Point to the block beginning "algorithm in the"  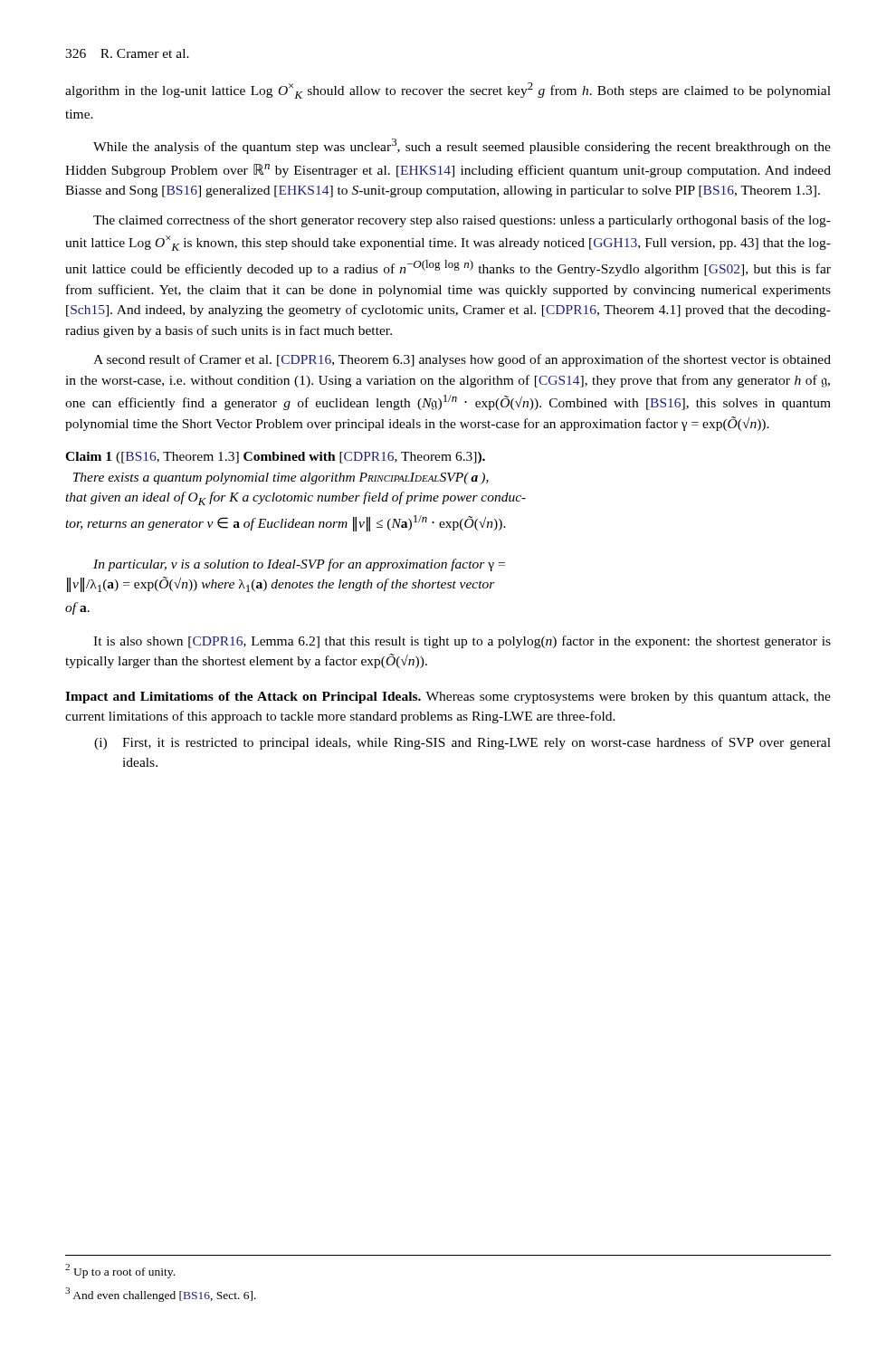448,256
